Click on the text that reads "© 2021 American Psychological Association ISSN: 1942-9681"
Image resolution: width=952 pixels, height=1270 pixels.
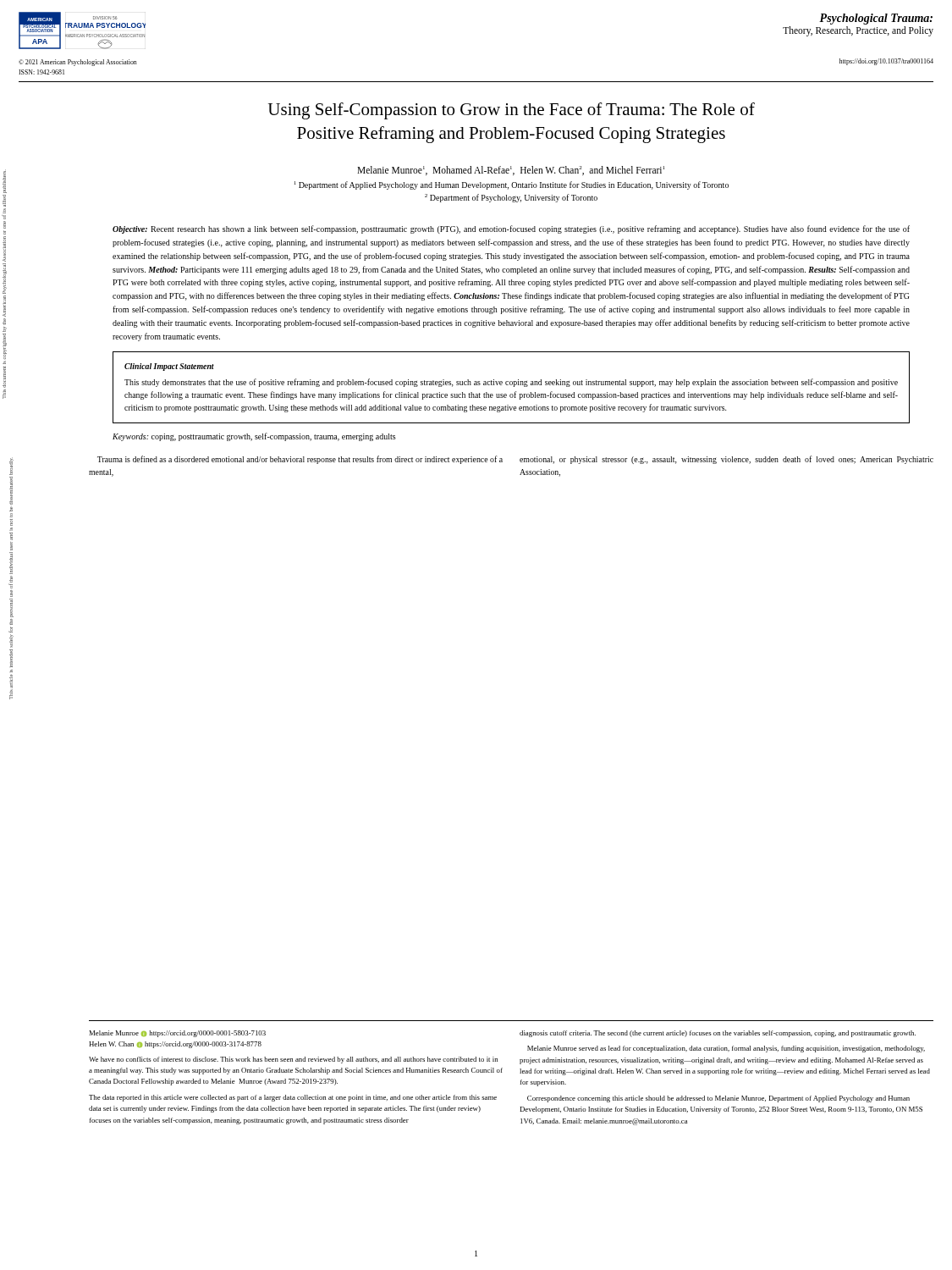[78, 67]
